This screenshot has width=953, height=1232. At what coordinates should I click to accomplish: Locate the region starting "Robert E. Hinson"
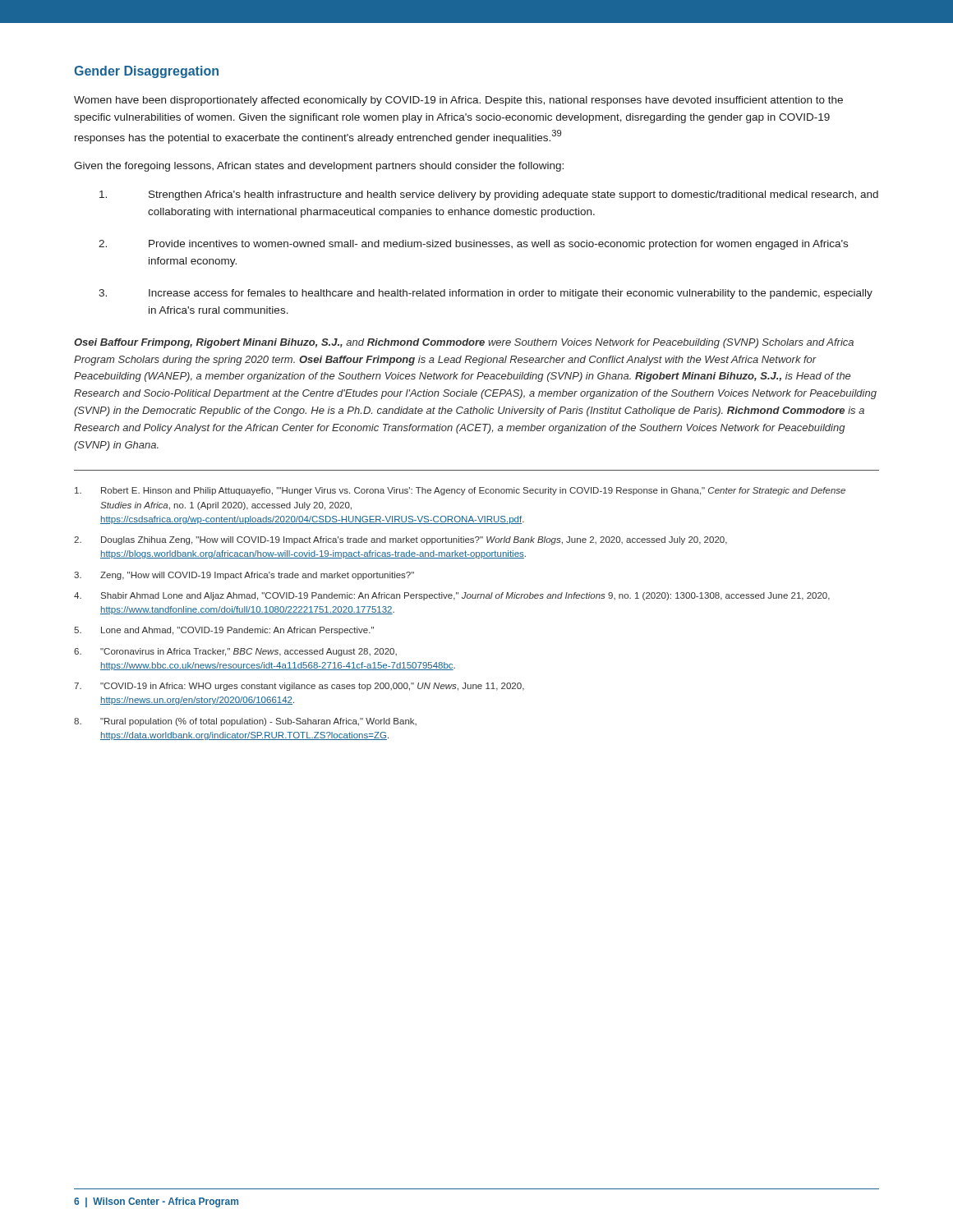tap(476, 505)
